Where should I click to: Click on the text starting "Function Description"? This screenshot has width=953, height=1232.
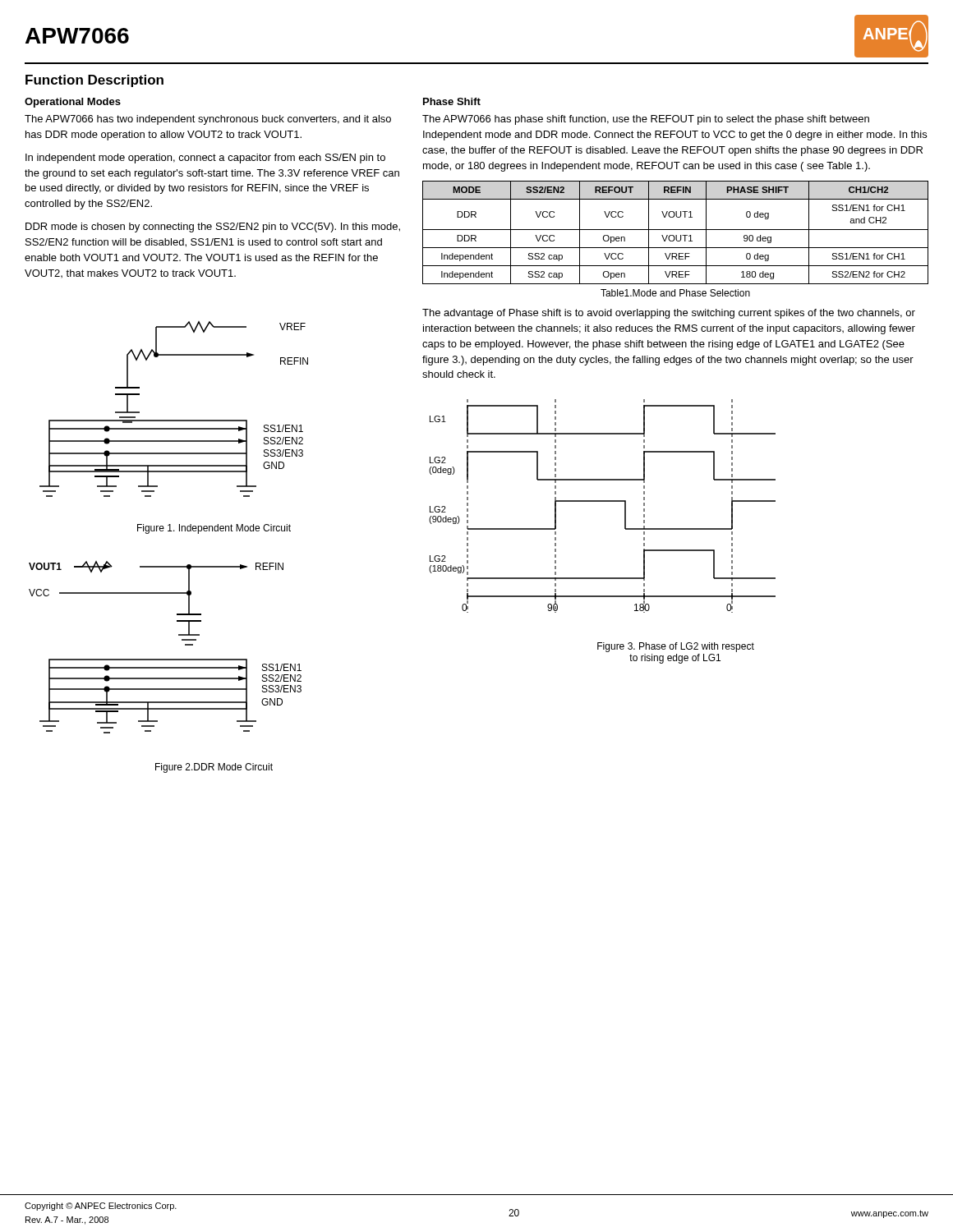[94, 80]
